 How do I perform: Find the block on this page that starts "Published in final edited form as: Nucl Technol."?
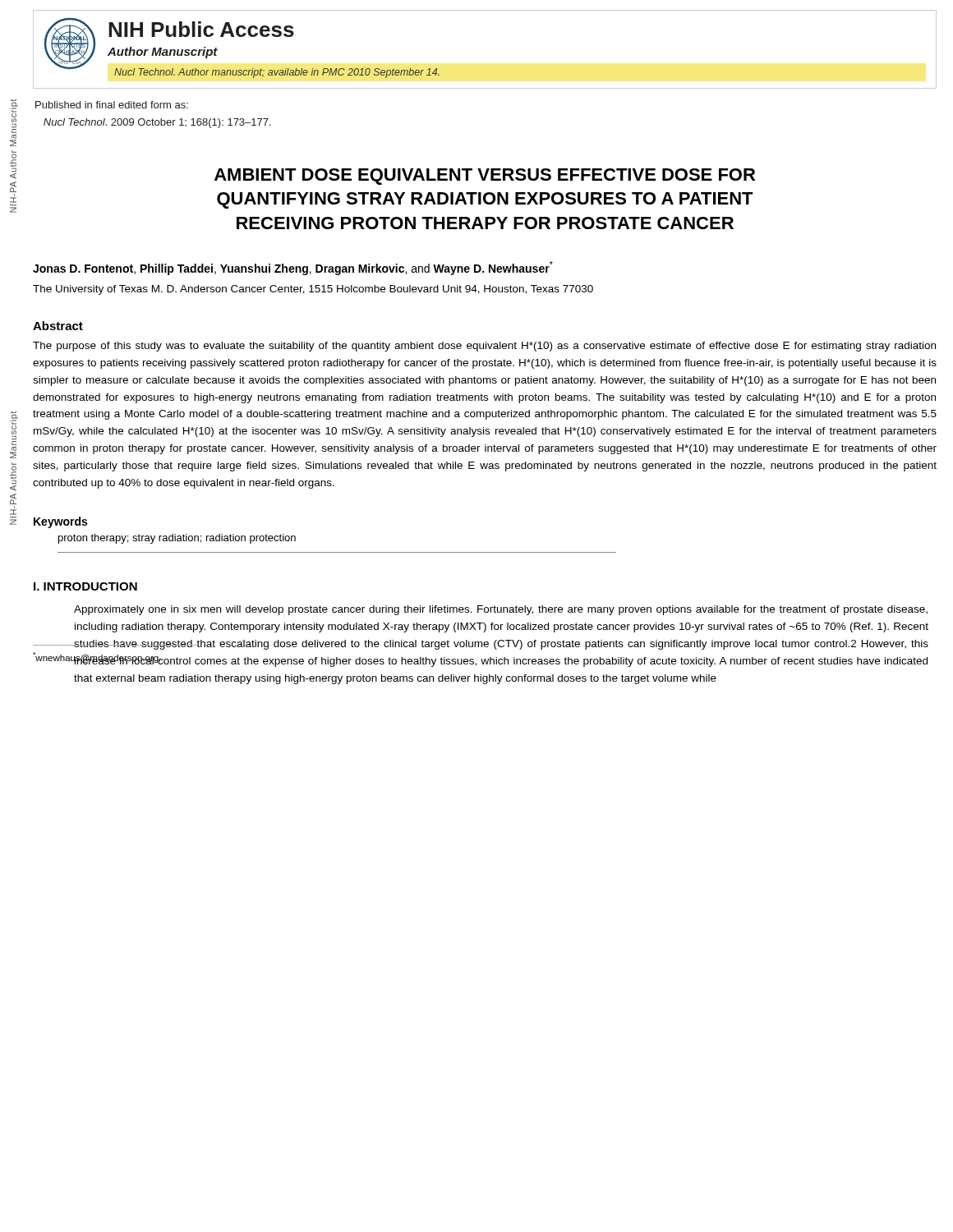pos(153,113)
